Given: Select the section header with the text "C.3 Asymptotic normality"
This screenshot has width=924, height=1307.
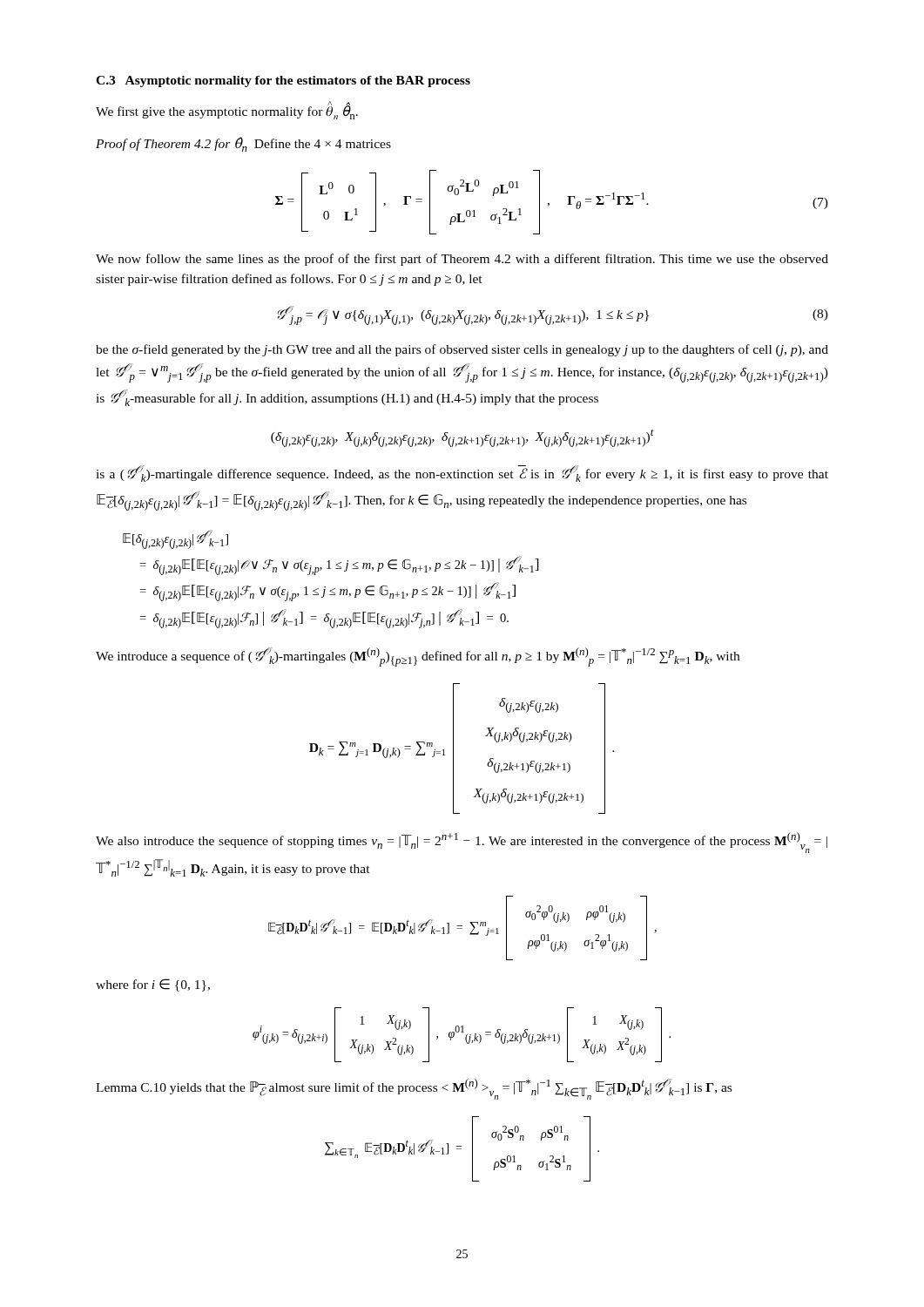Looking at the screenshot, I should pos(283,80).
